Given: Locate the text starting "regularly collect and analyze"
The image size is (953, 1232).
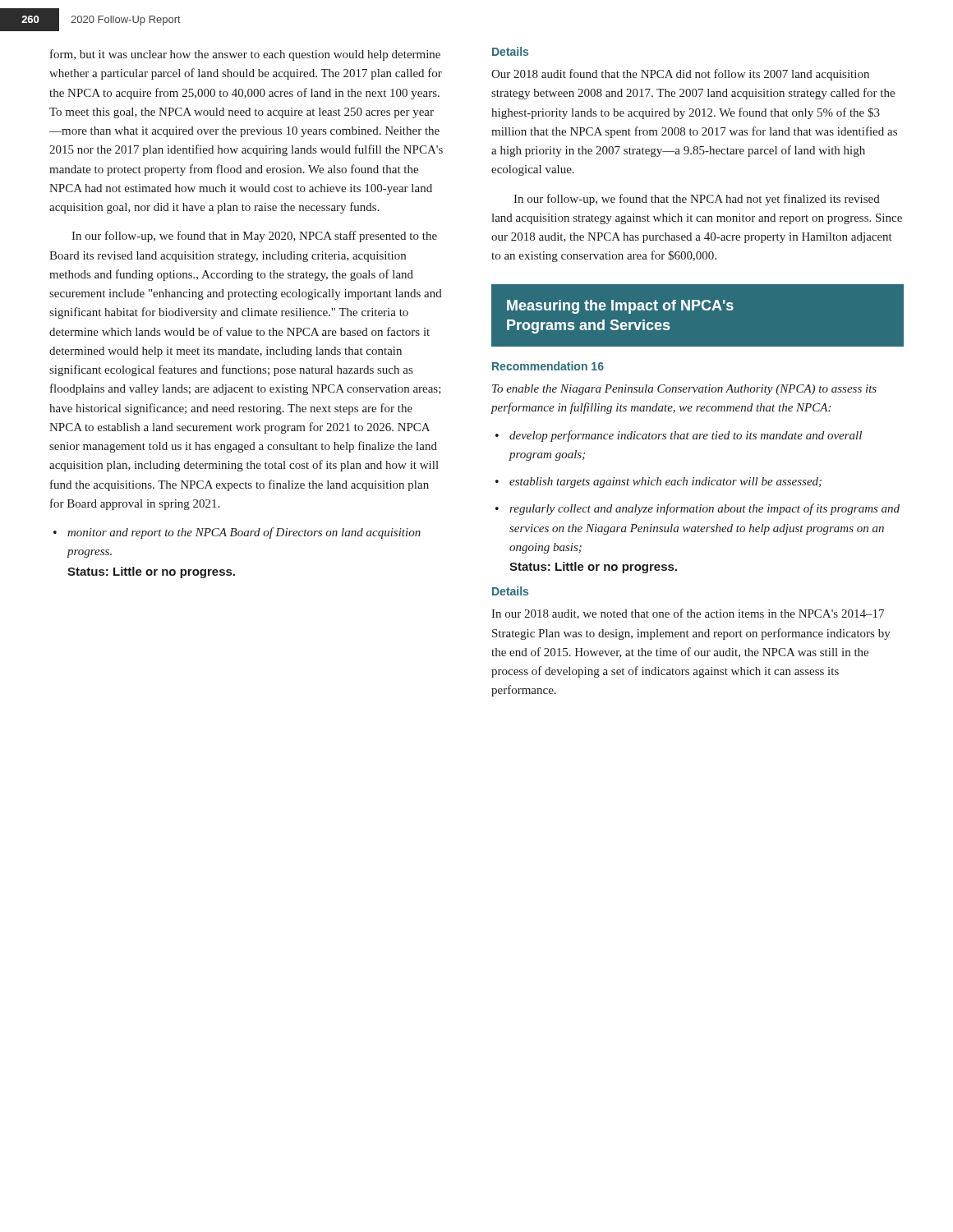Looking at the screenshot, I should (705, 538).
